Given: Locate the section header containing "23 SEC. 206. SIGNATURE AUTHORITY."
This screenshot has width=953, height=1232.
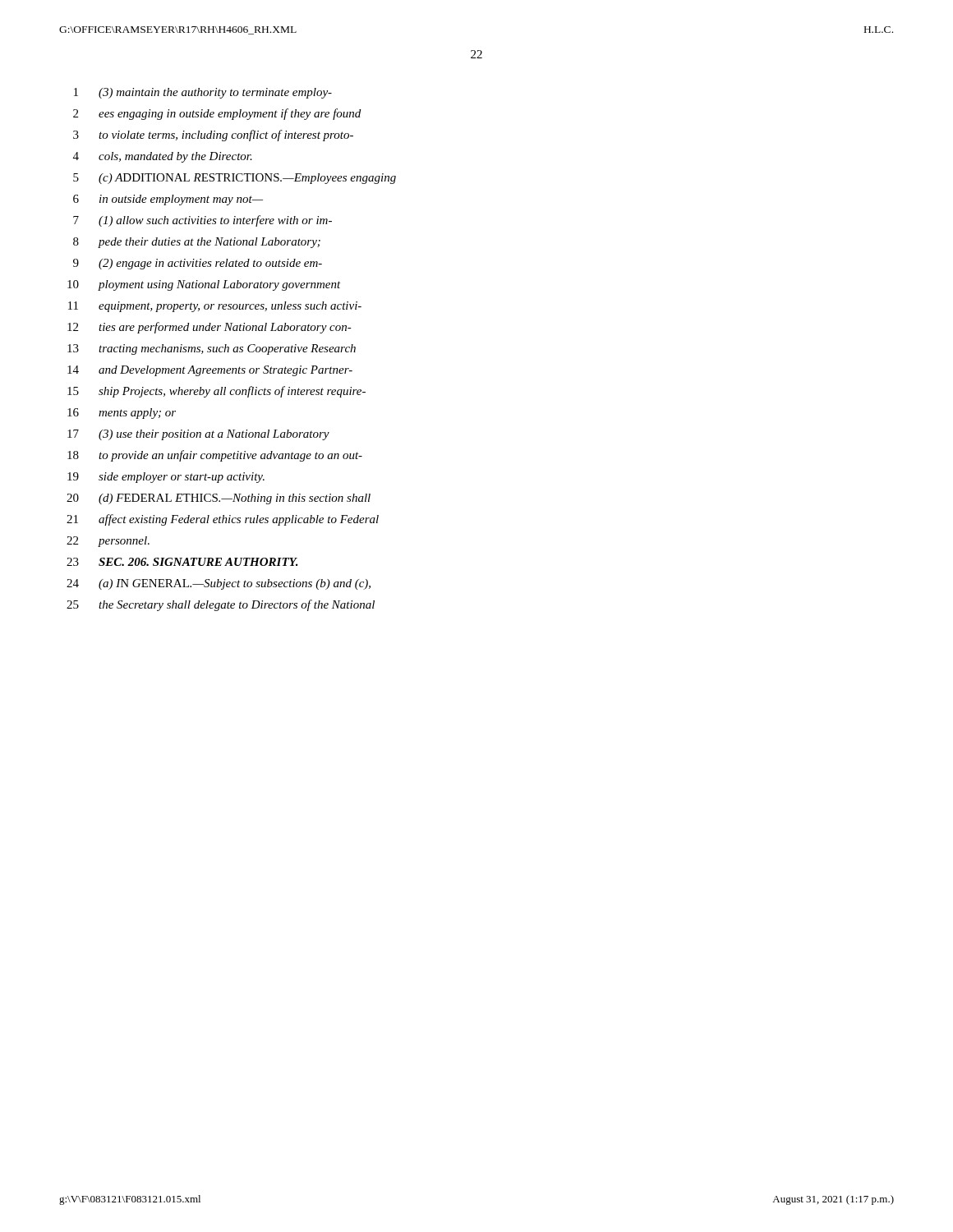Looking at the screenshot, I should click(182, 562).
